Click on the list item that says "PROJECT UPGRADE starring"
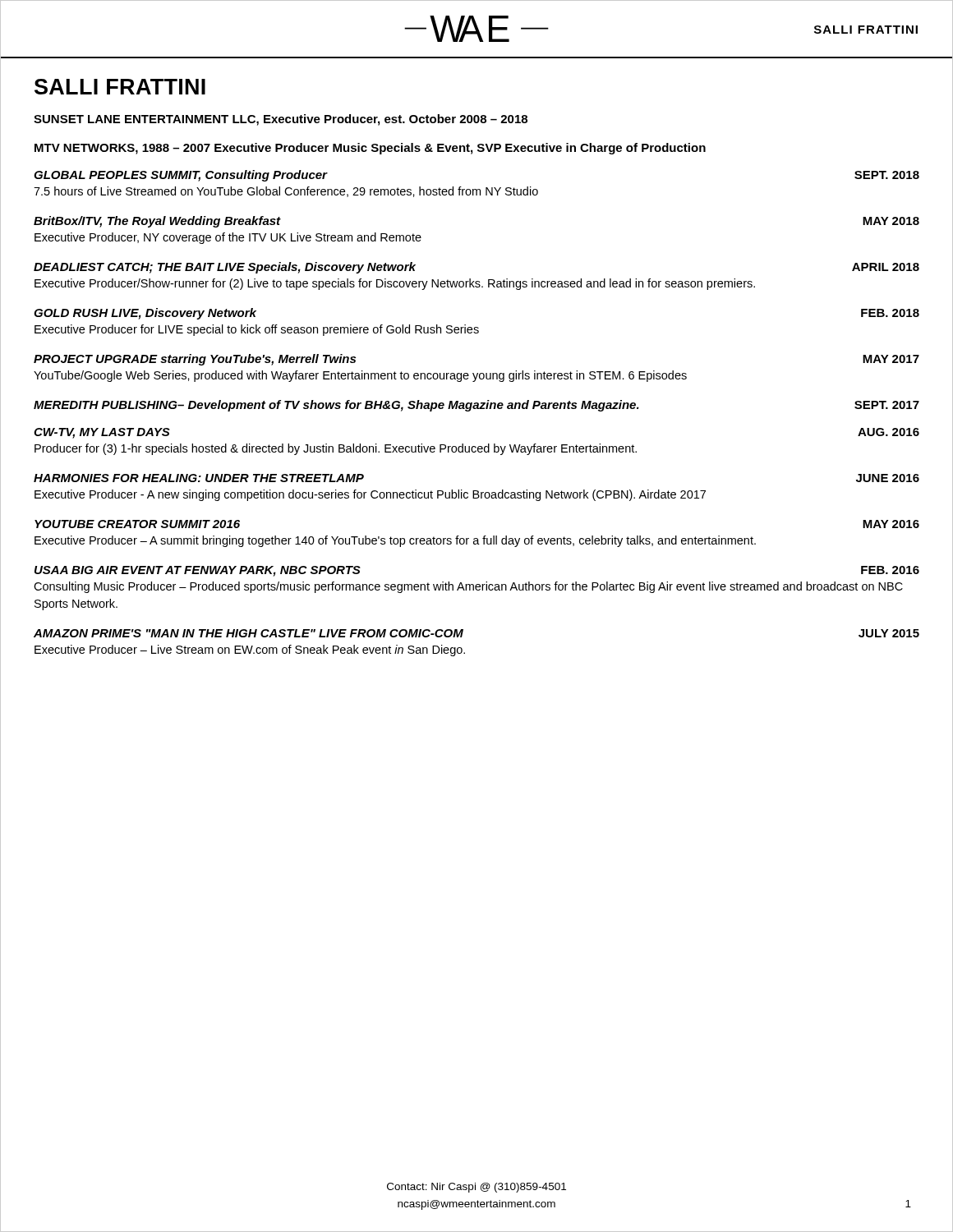 tap(476, 368)
